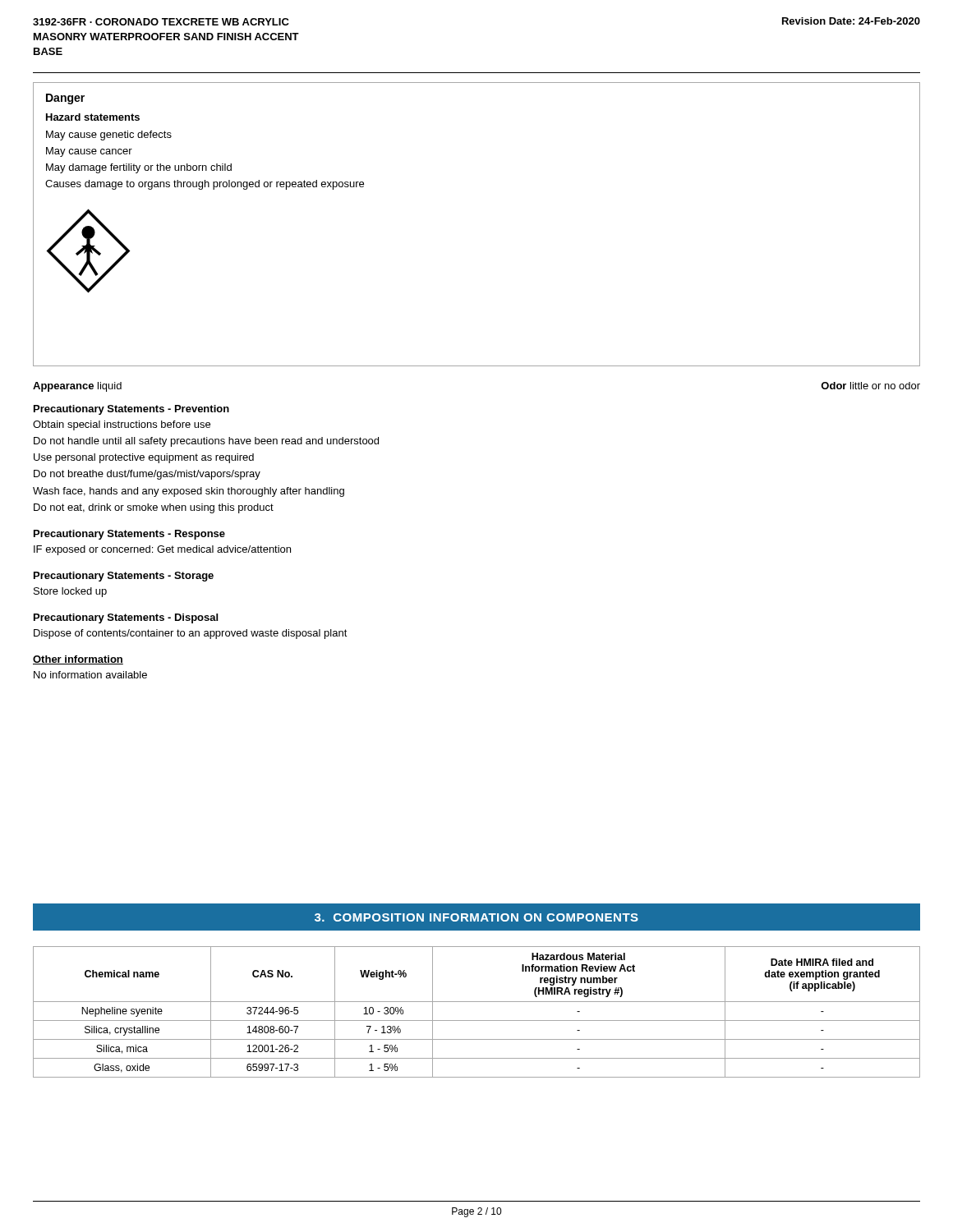The image size is (953, 1232).
Task: Locate the section header that reads "Danger Hazard statements May cause genetic defects May"
Action: pyautogui.click(x=65, y=99)
